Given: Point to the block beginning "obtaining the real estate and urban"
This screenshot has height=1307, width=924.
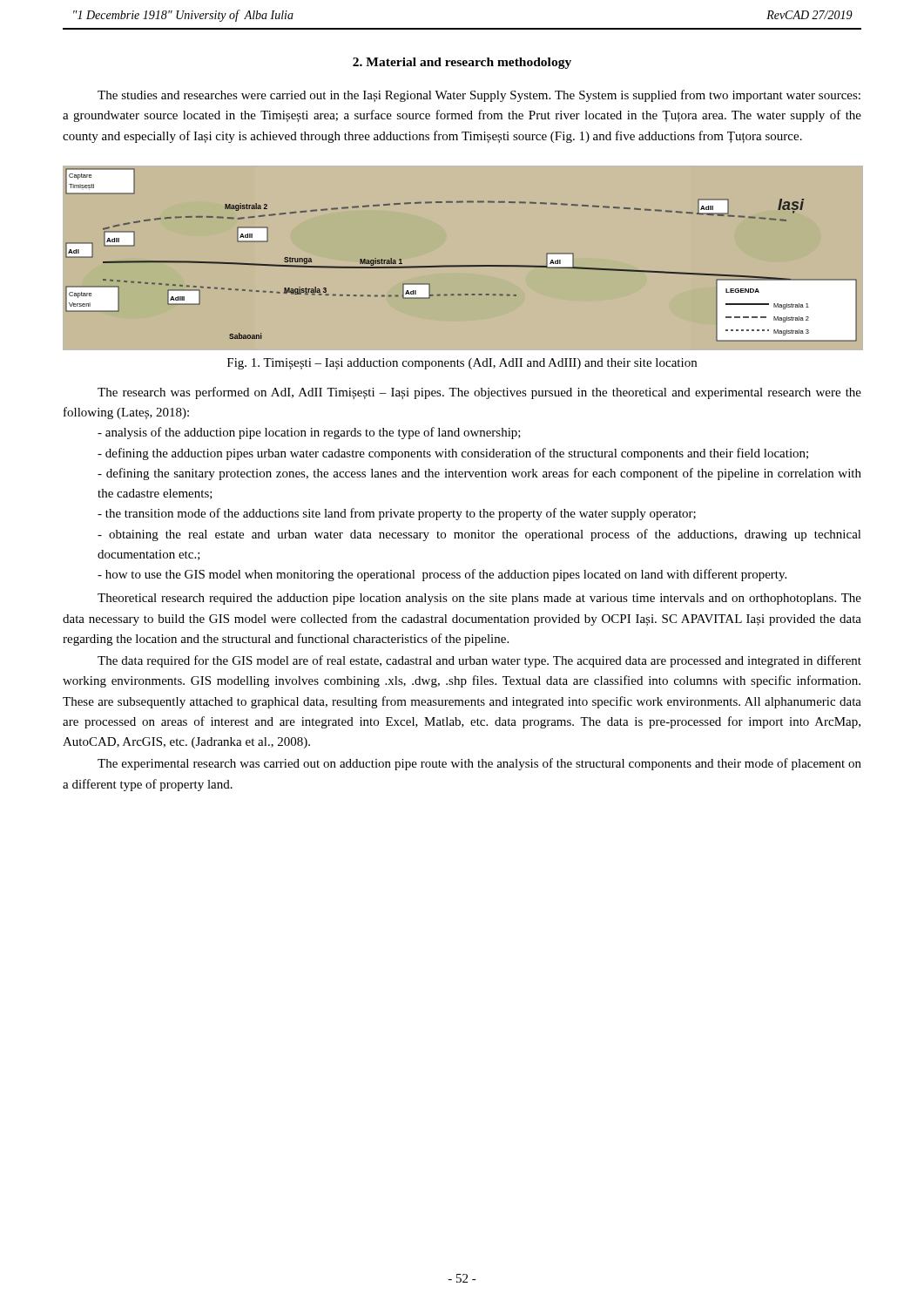Looking at the screenshot, I should tap(479, 544).
